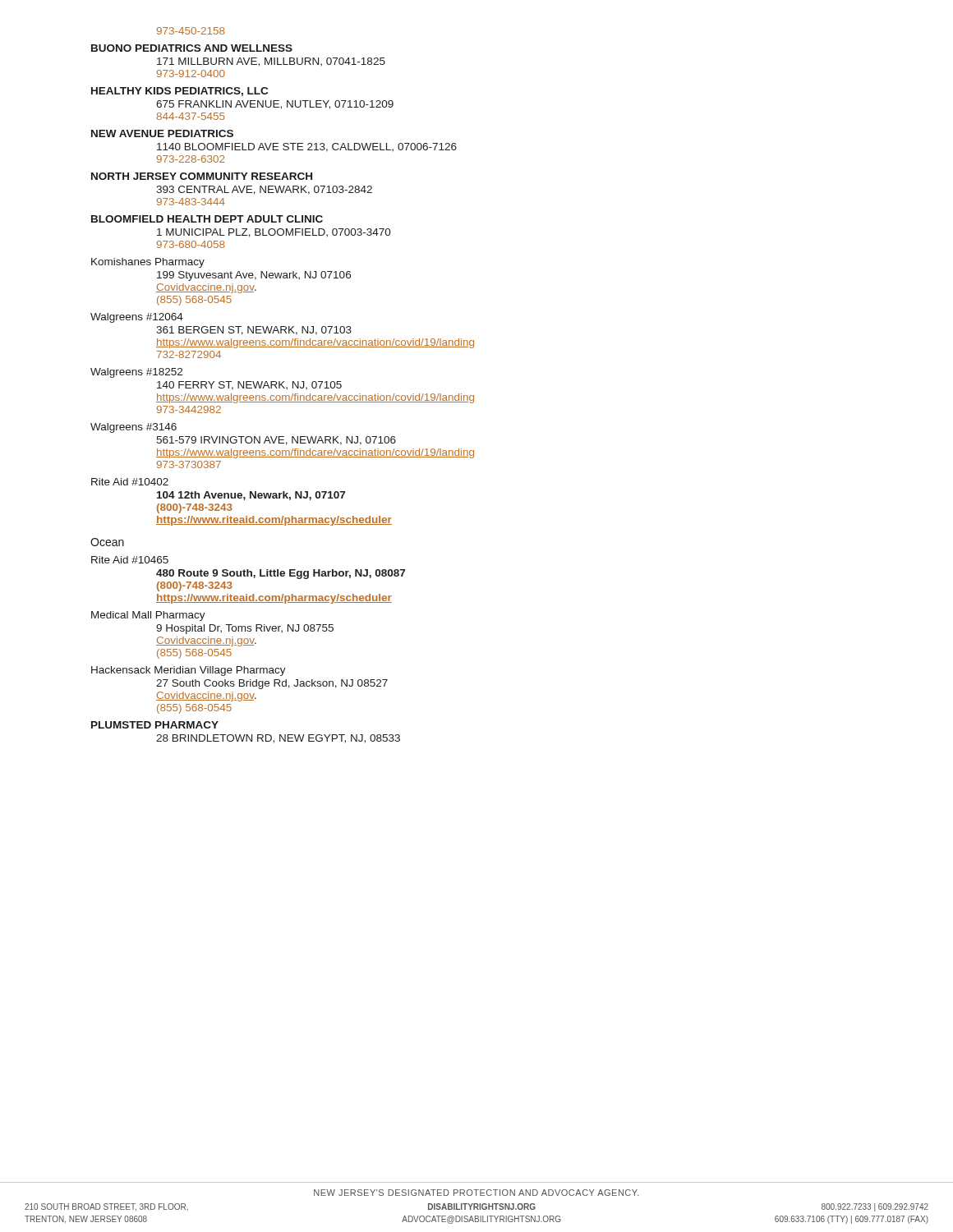Locate the list item containing "HEALTHY KIDS PEDIATRICS,"

[x=180, y=92]
